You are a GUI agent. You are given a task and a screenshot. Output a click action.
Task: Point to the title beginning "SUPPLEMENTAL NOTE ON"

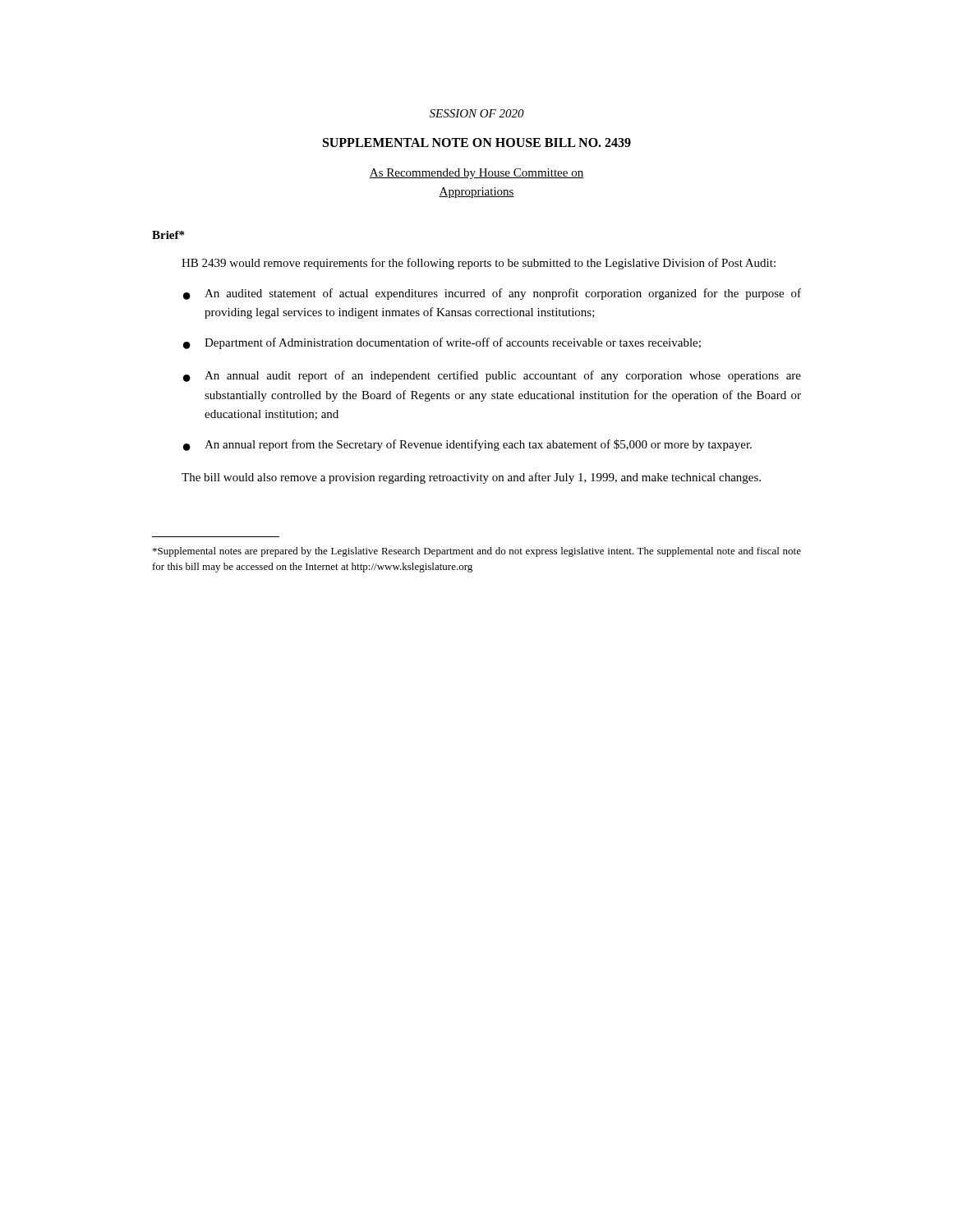click(x=476, y=142)
